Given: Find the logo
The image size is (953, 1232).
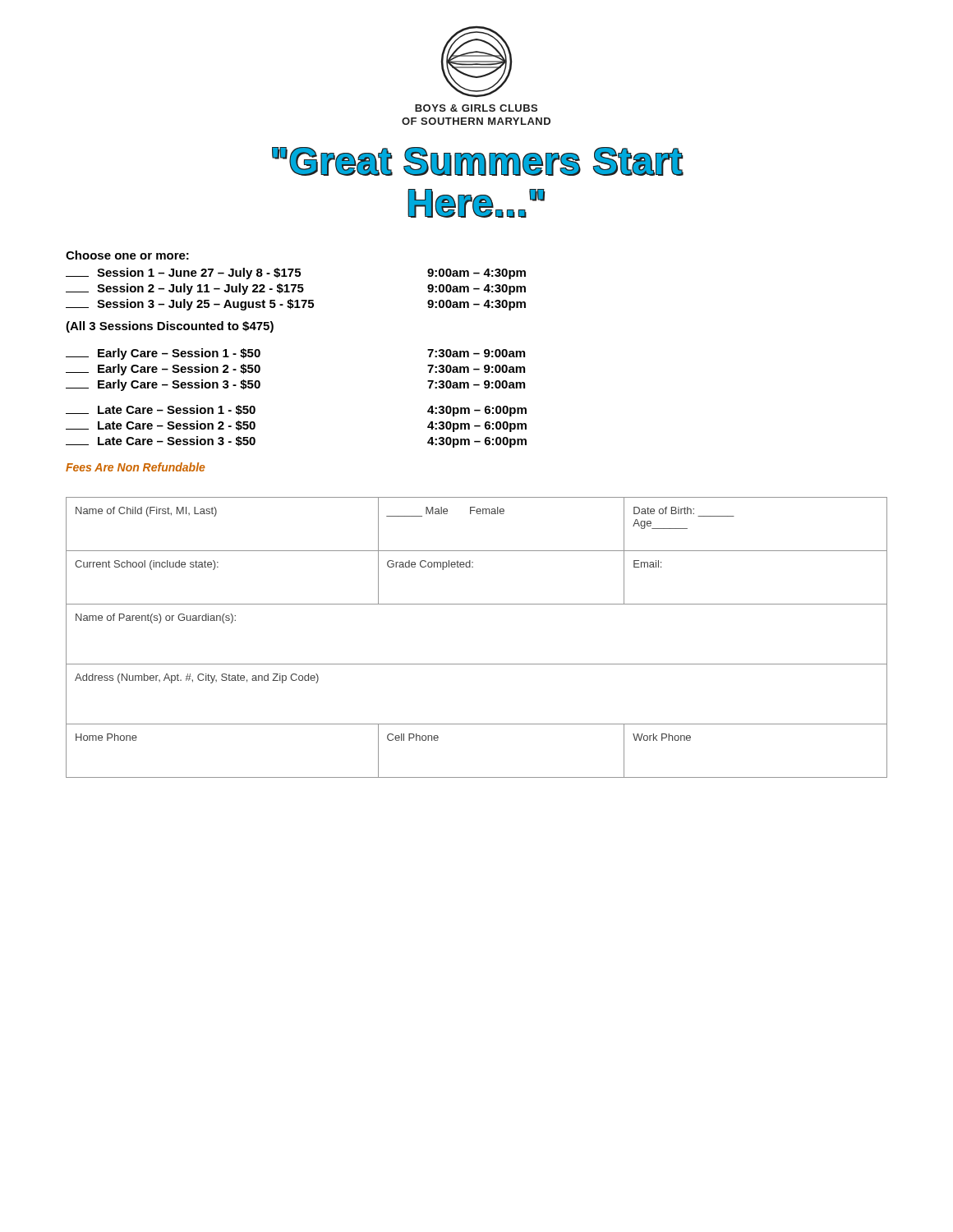Looking at the screenshot, I should pos(476,68).
